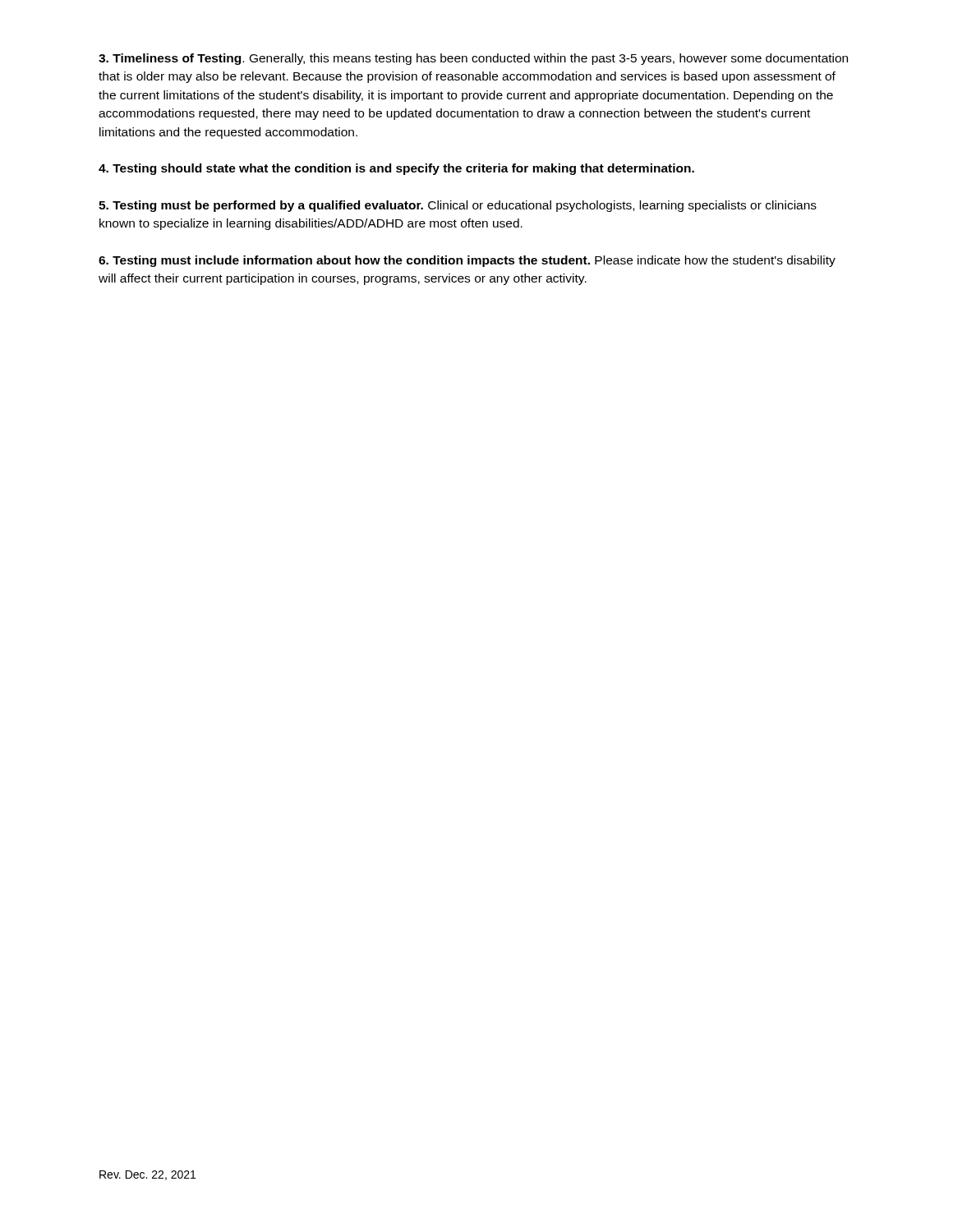
Task: Select the text block containing "Testing must include information about"
Action: point(467,269)
